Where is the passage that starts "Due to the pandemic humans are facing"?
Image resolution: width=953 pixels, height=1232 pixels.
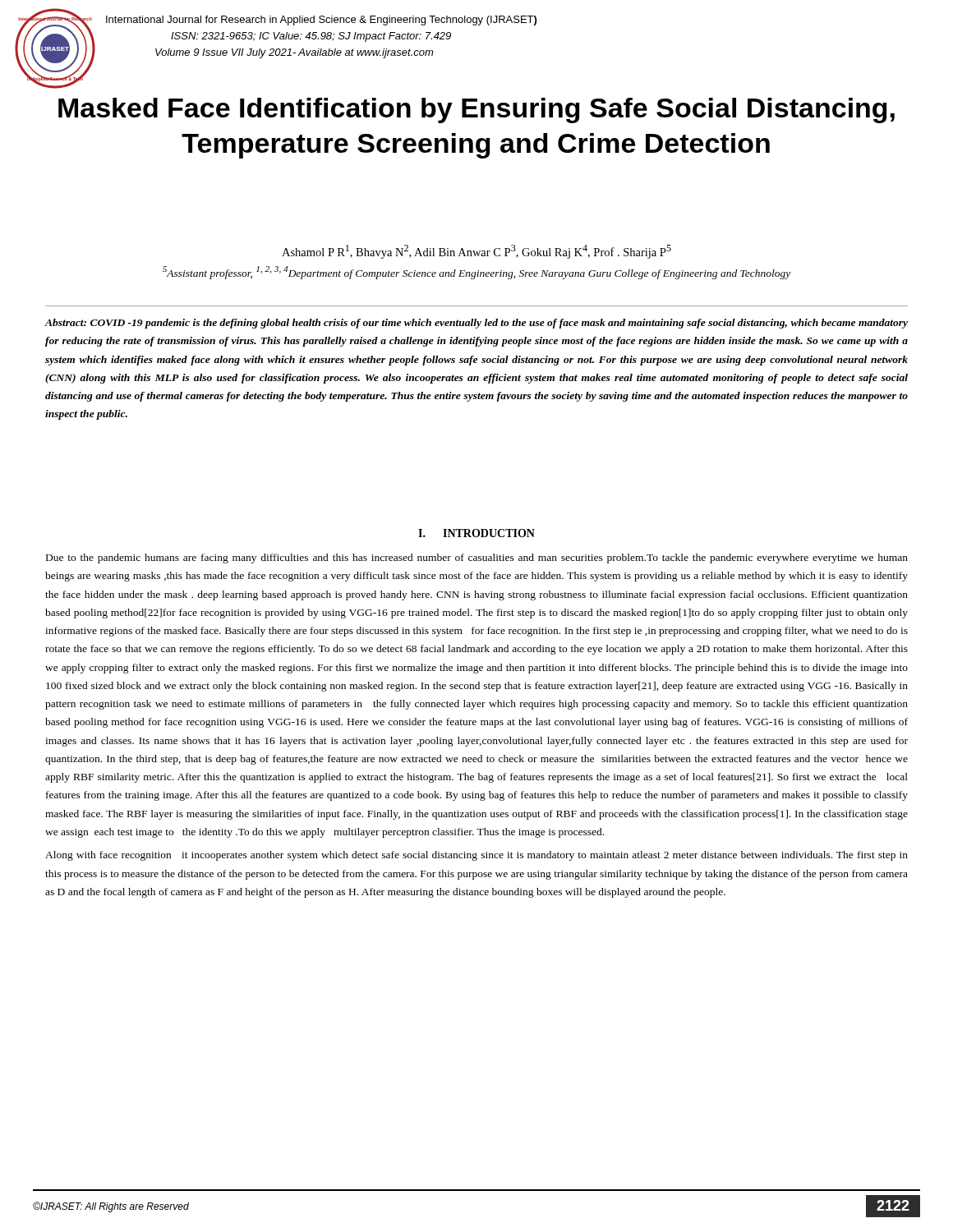tap(476, 725)
